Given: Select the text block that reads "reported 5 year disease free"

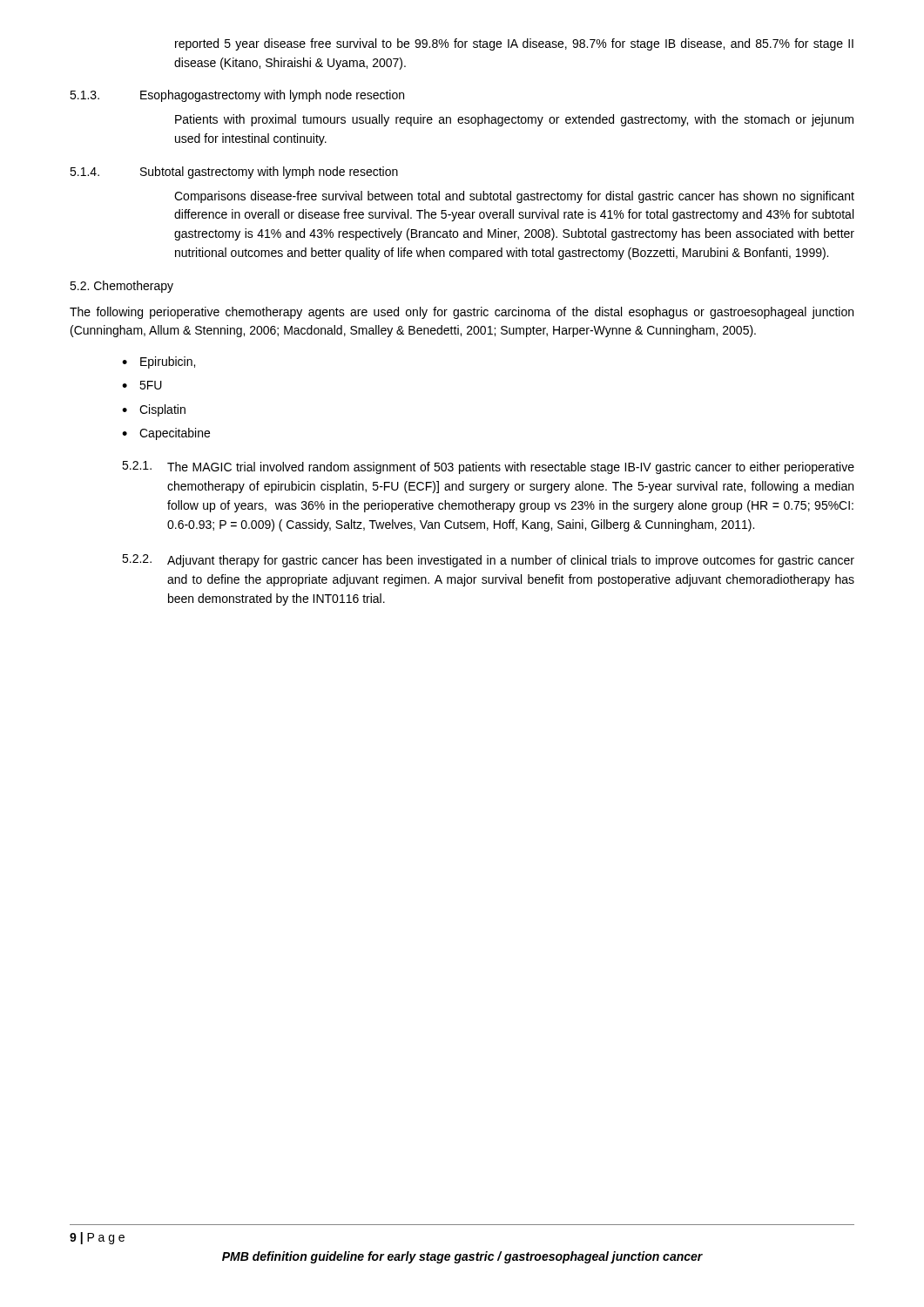Looking at the screenshot, I should 514,53.
